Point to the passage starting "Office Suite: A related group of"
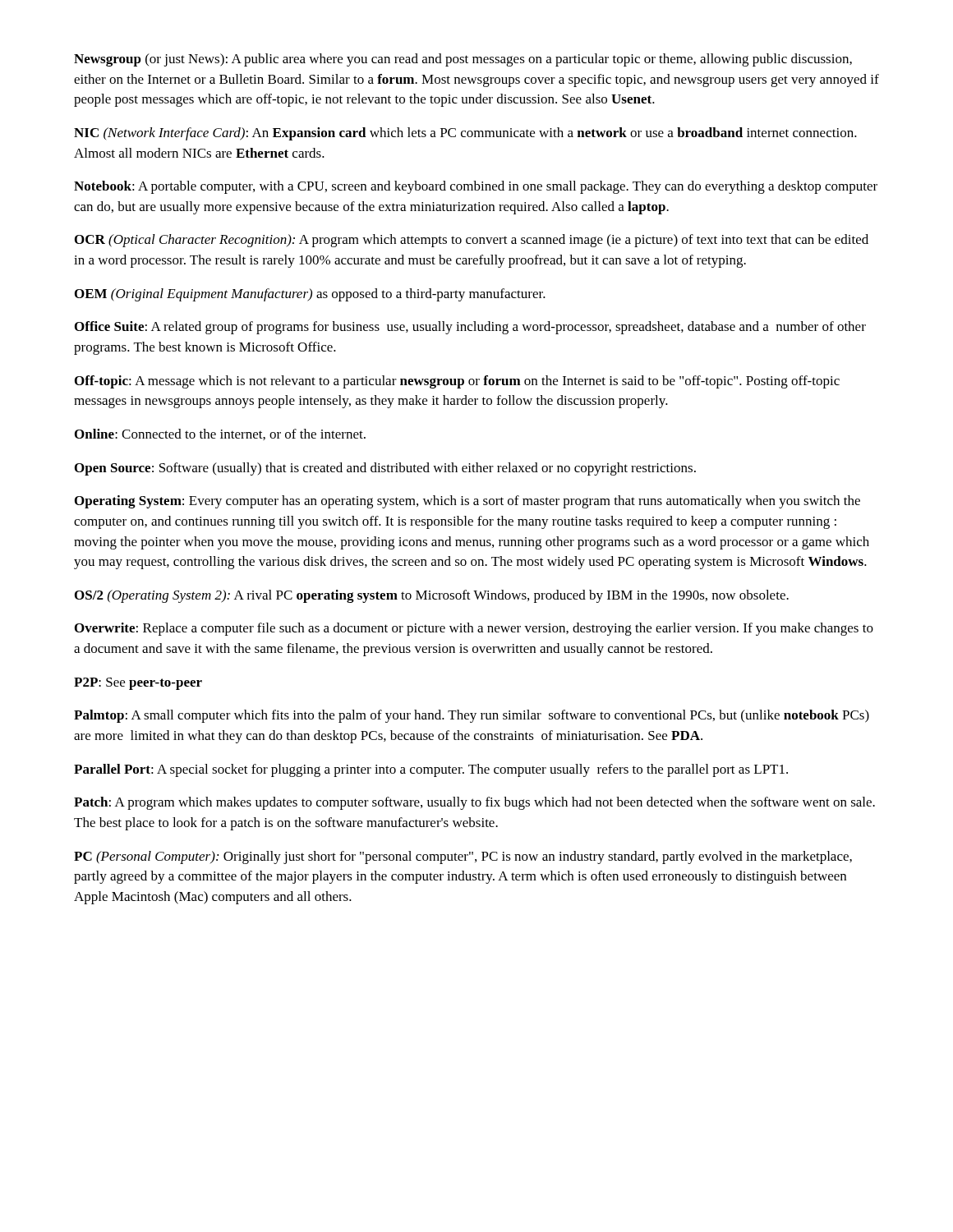The image size is (953, 1232). tap(470, 337)
